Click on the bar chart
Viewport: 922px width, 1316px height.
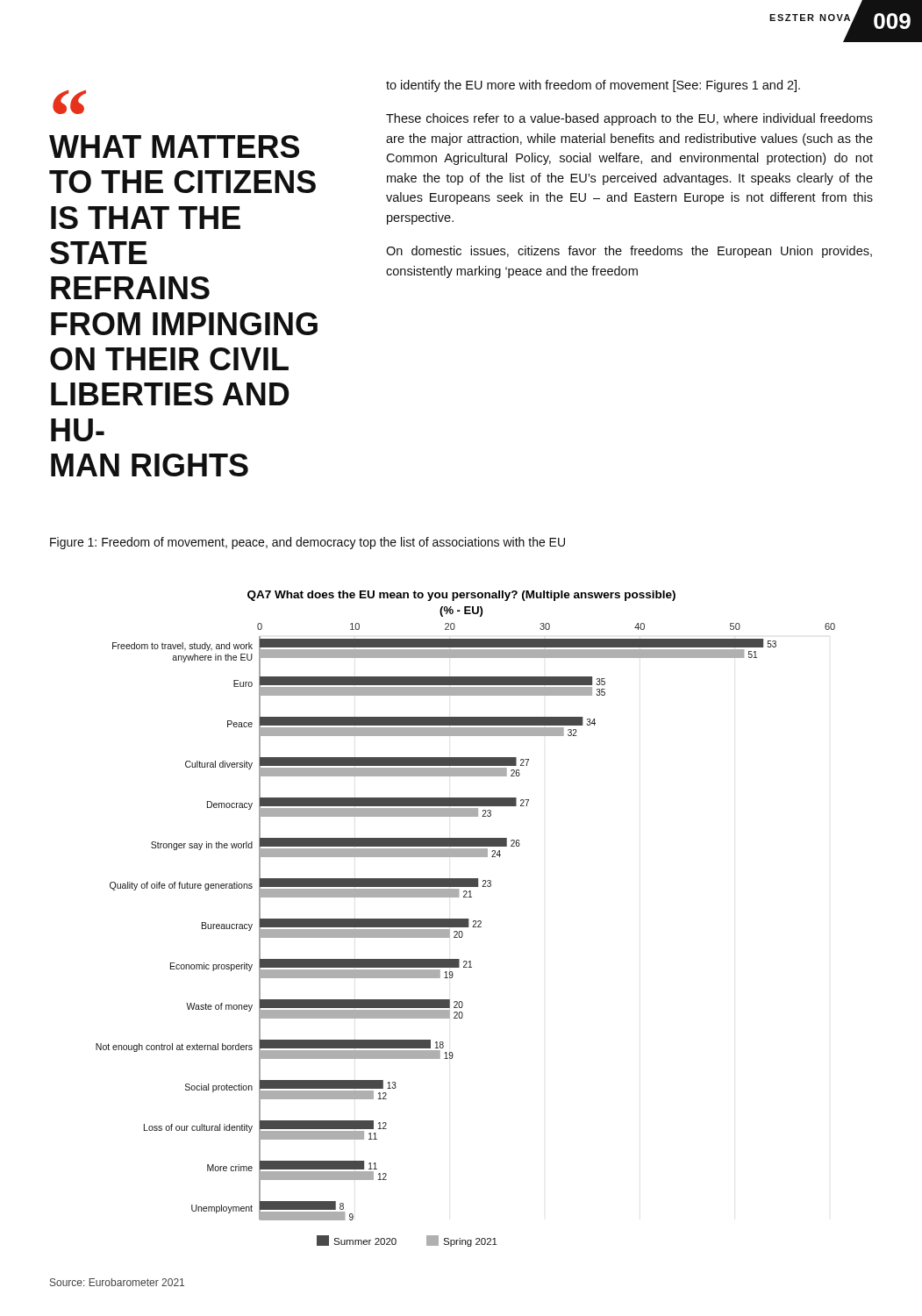click(x=461, y=923)
